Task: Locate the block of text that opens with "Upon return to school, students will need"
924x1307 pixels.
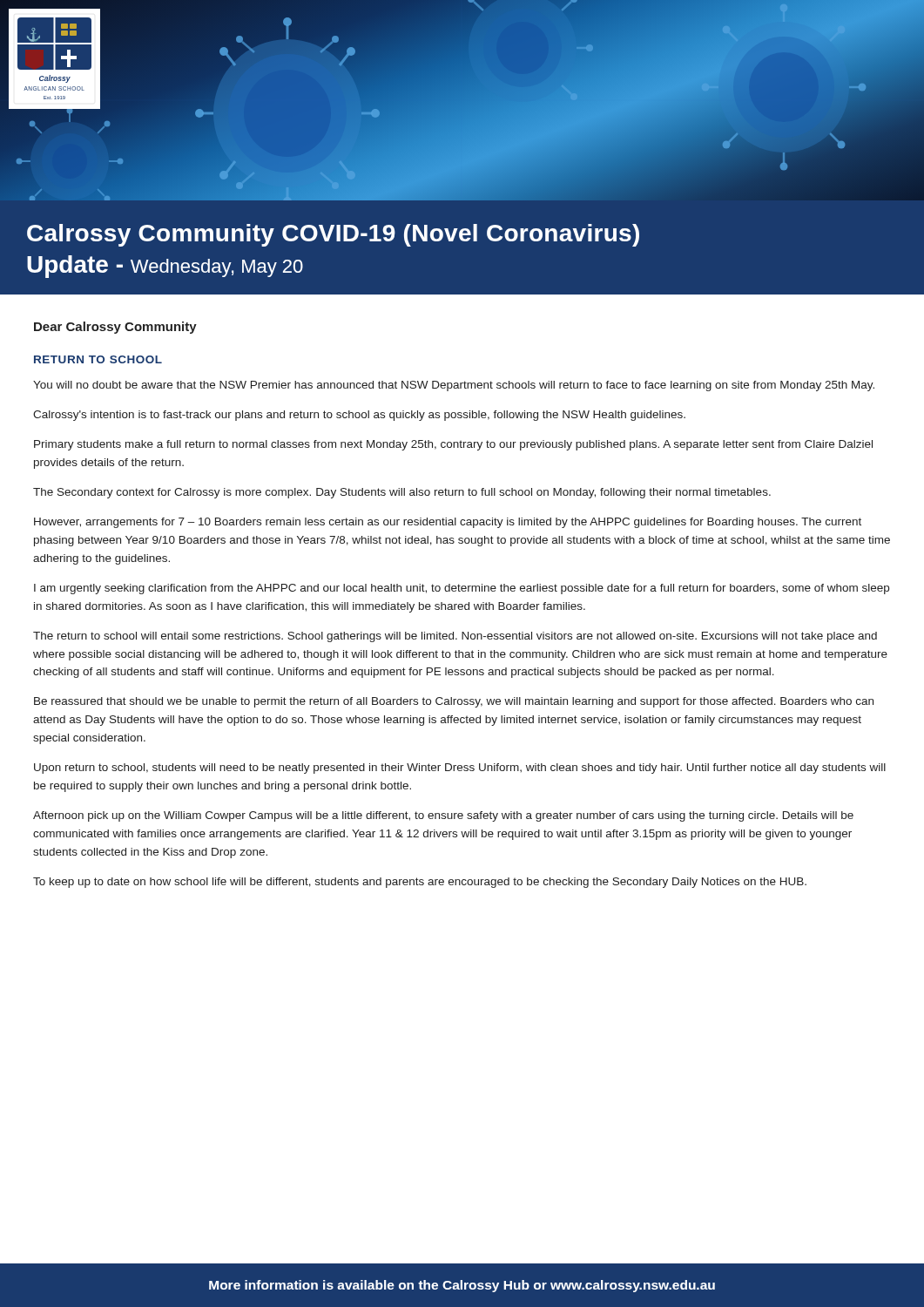Action: click(460, 776)
